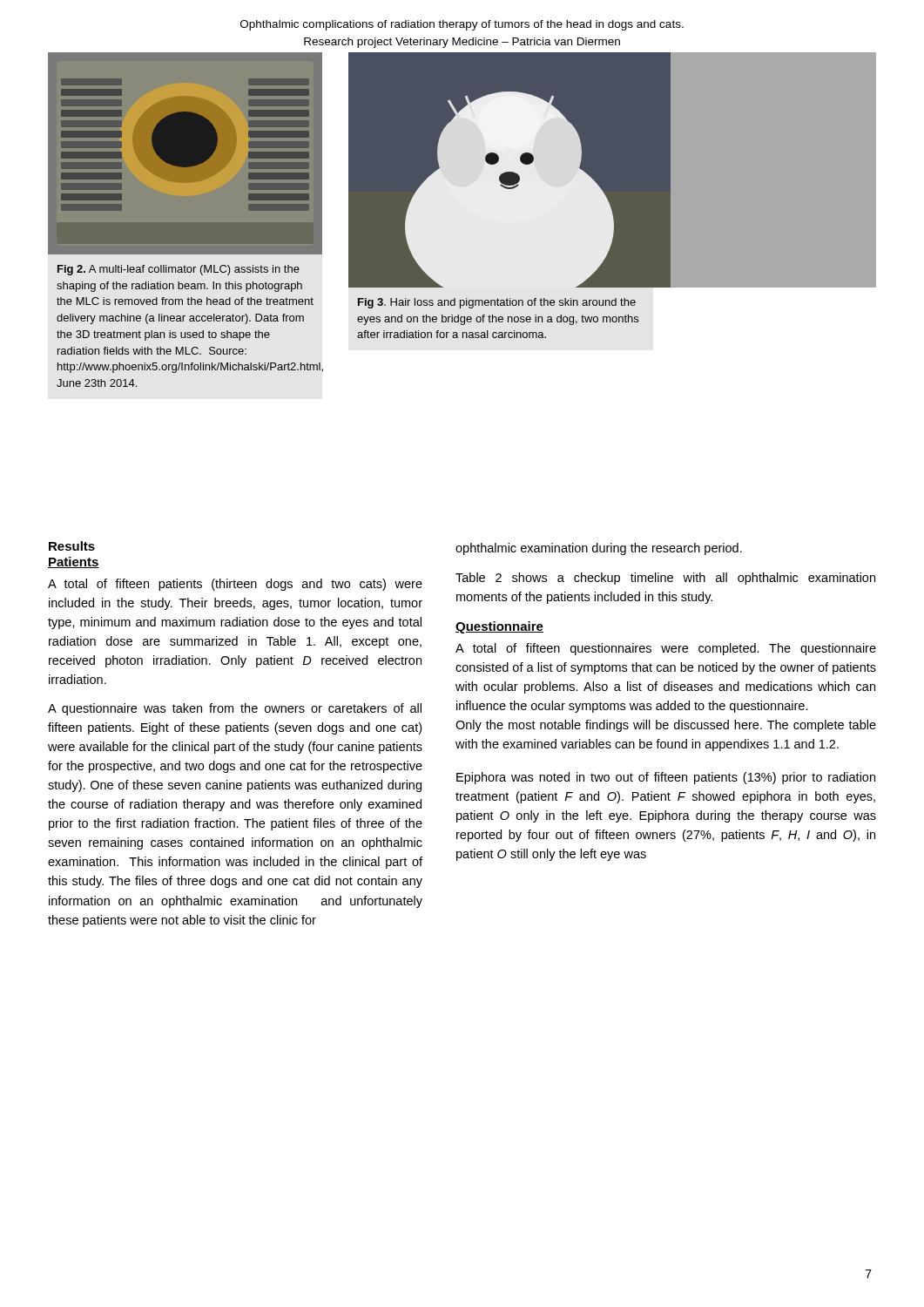The width and height of the screenshot is (924, 1307).
Task: Find the text block starting "Fig 3. Hair loss"
Action: (x=498, y=318)
